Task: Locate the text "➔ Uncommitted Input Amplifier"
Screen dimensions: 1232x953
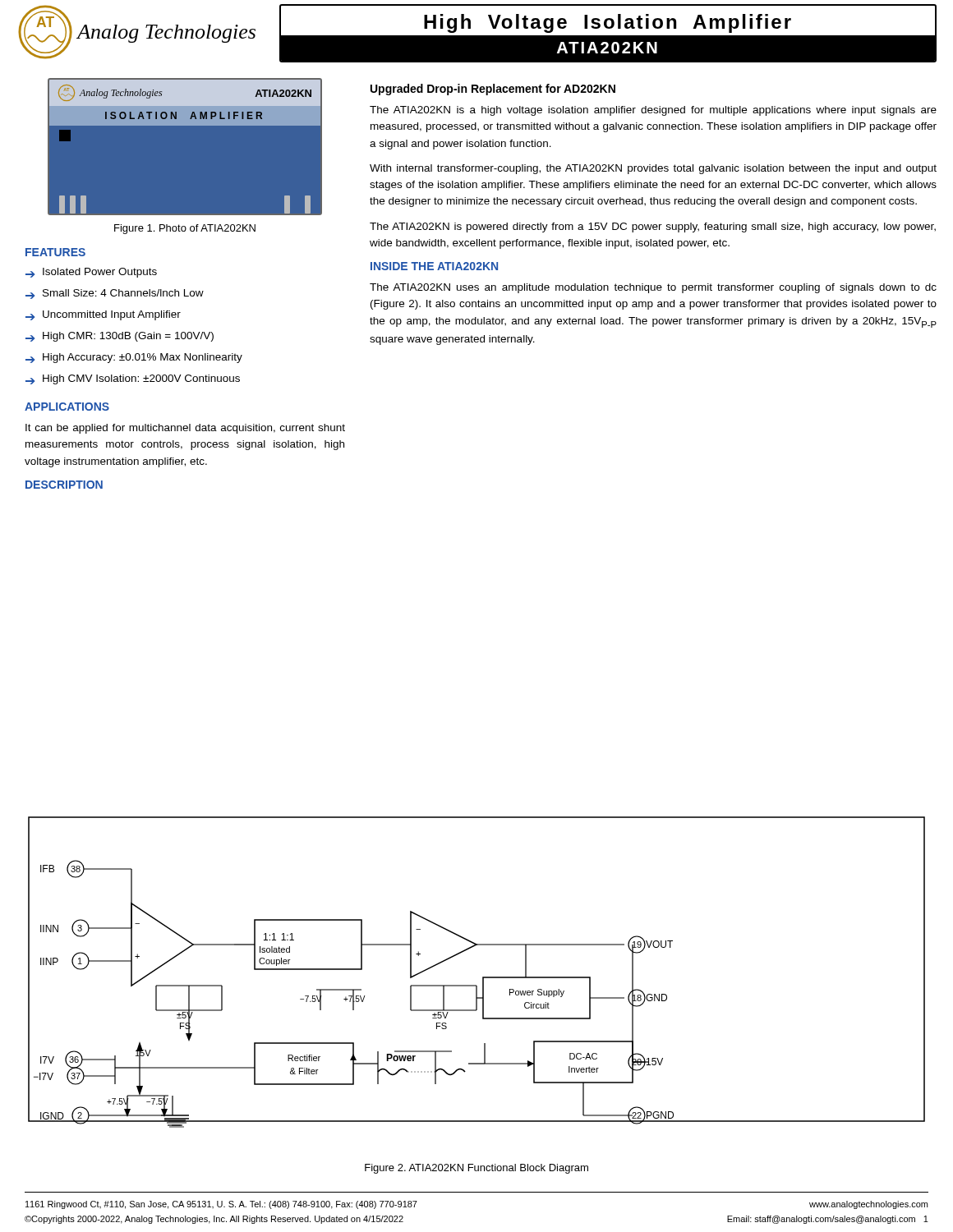Action: pyautogui.click(x=103, y=316)
